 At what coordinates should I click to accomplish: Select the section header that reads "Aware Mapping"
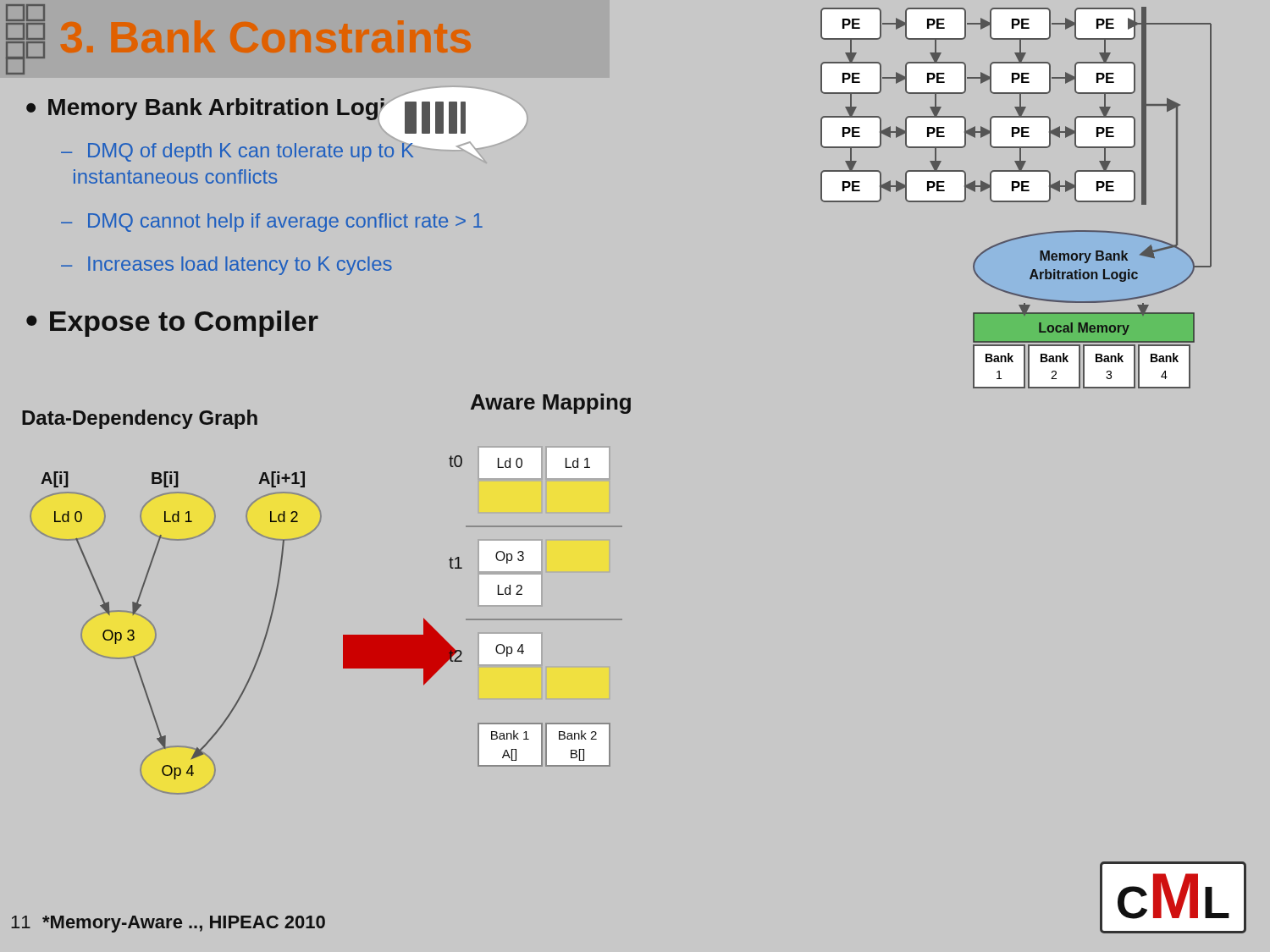[x=551, y=402]
